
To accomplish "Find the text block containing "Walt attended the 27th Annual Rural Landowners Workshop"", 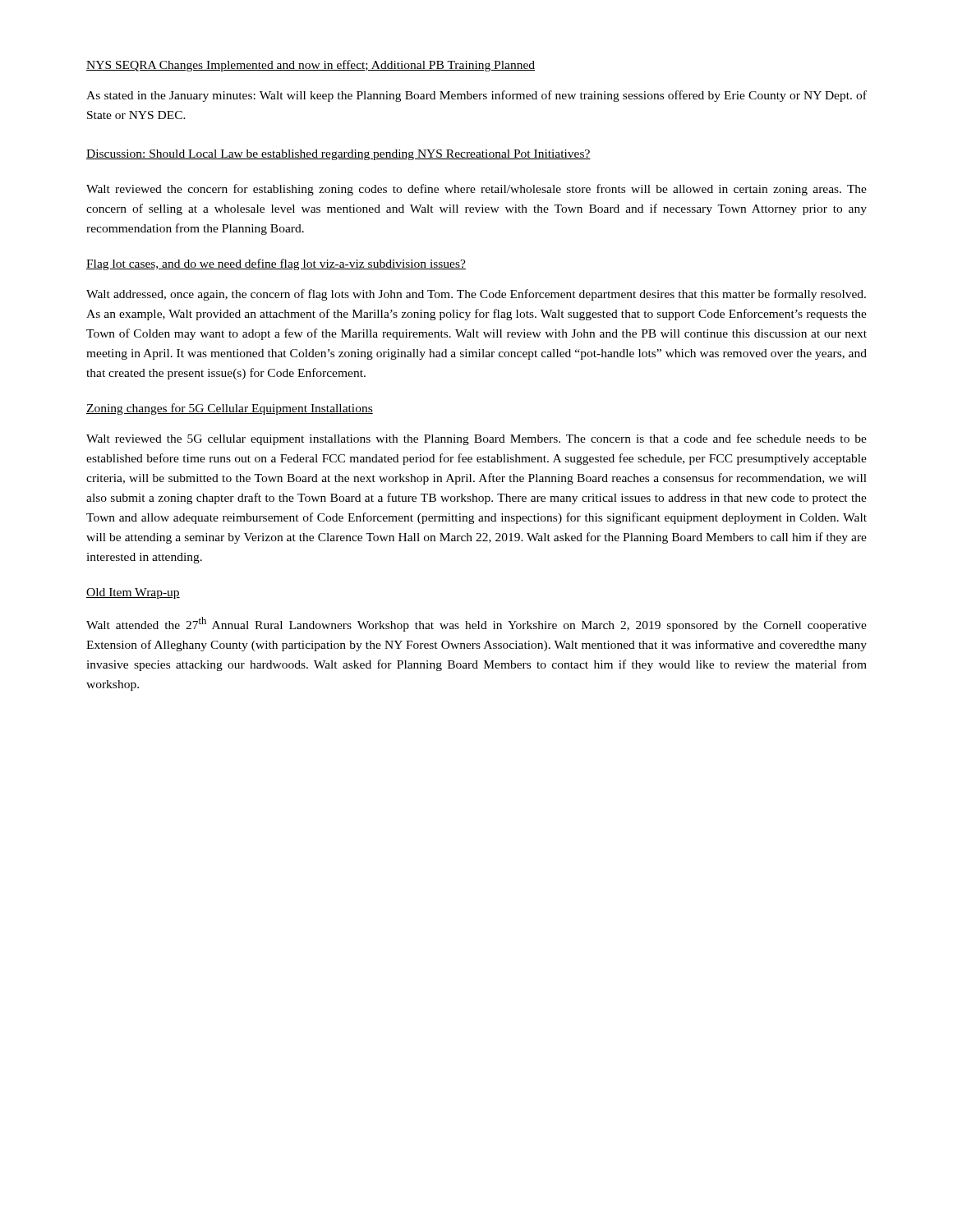I will 476,653.
